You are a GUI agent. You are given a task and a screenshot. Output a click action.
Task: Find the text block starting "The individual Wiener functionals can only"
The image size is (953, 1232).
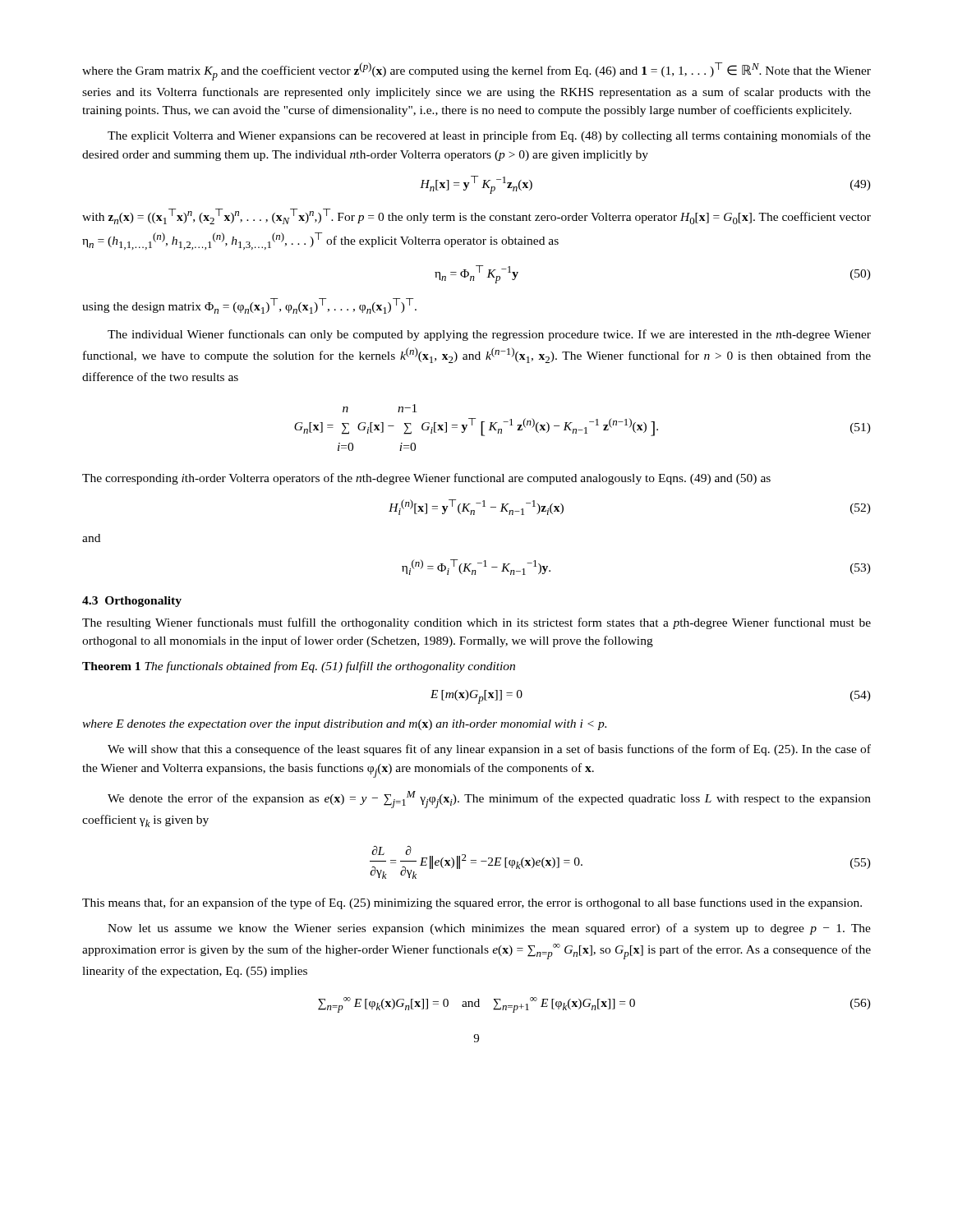(476, 356)
